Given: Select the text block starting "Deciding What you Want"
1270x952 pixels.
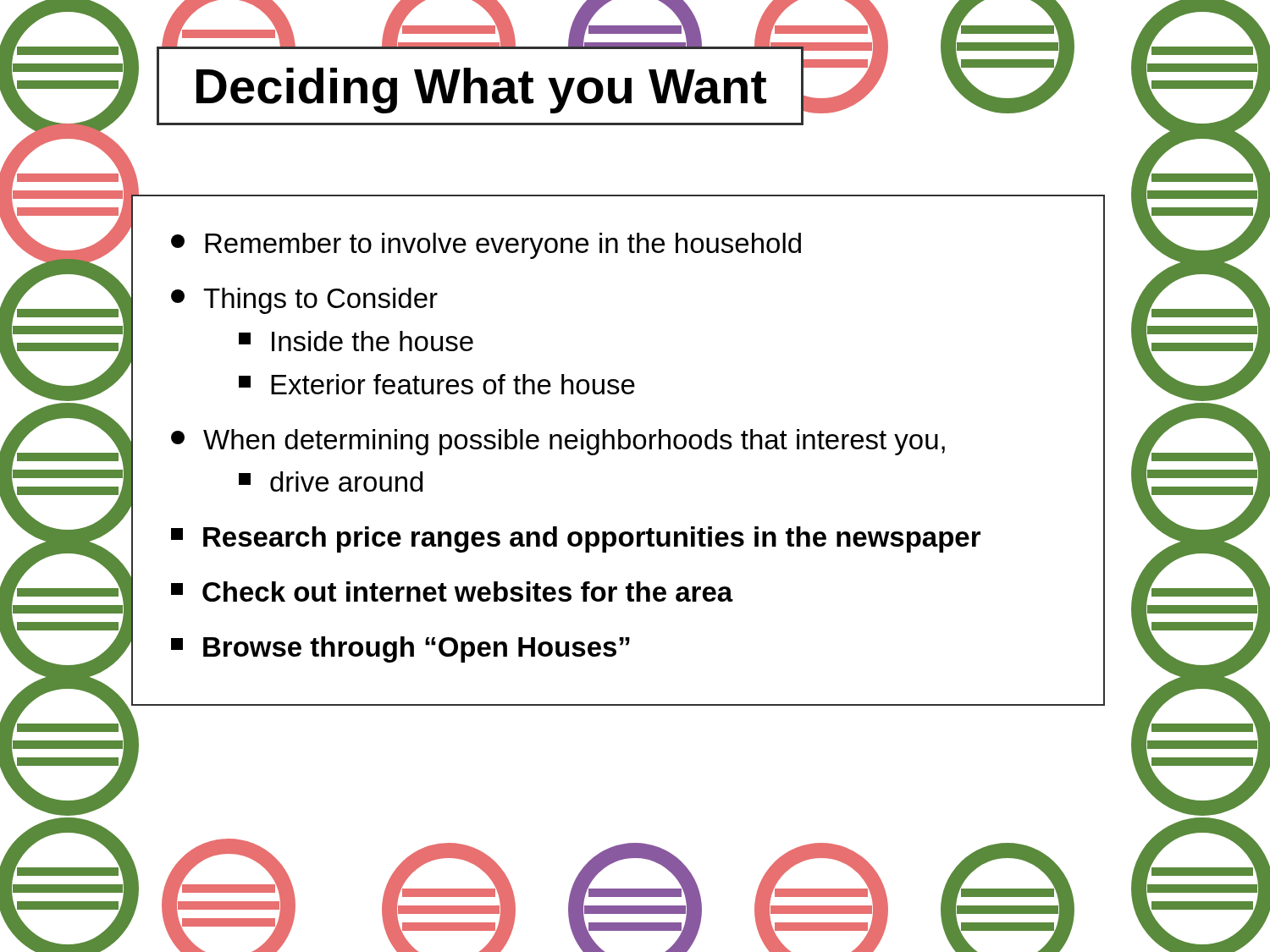Looking at the screenshot, I should click(x=480, y=86).
